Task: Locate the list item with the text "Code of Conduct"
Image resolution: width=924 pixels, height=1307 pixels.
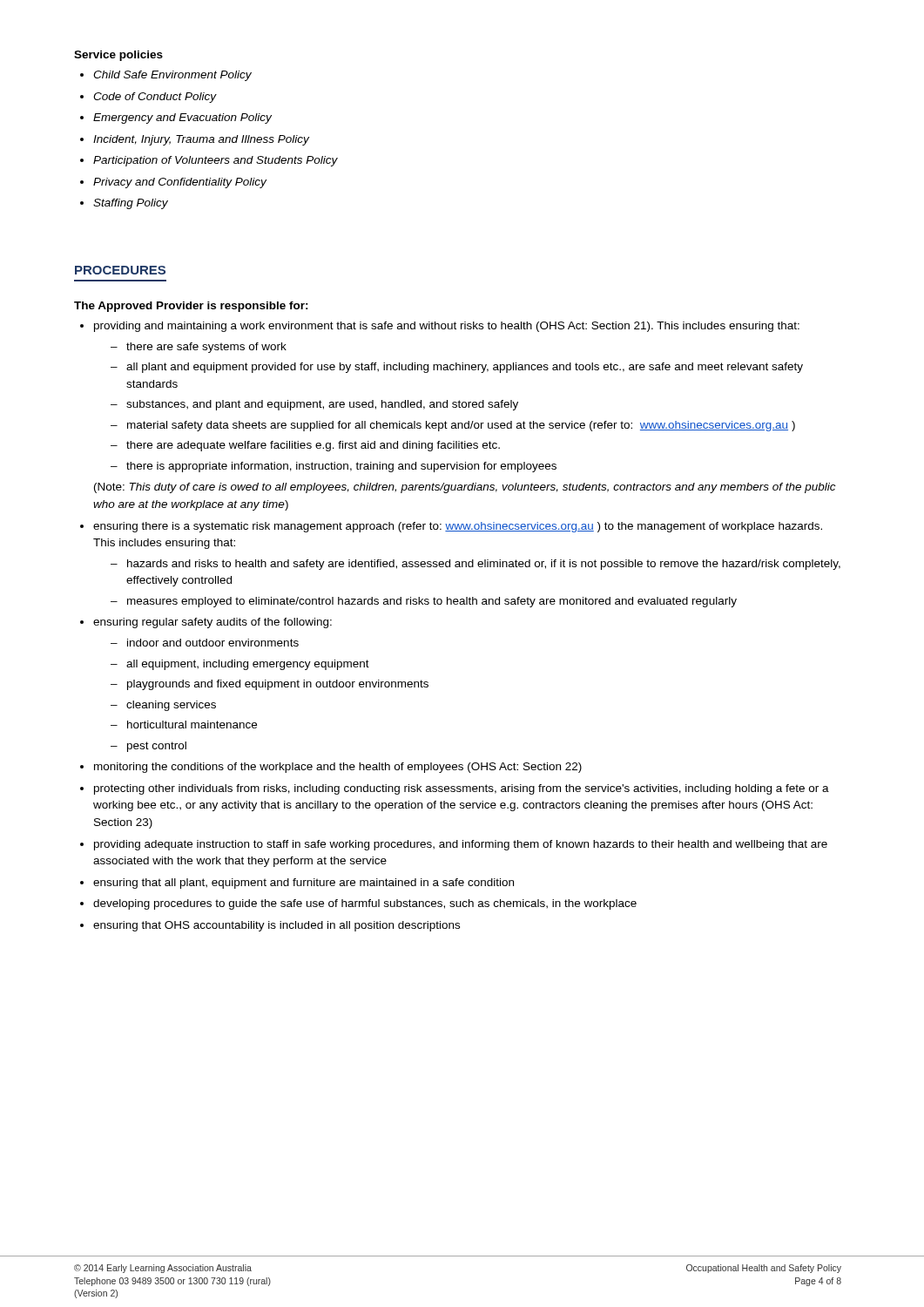Action: tap(155, 96)
